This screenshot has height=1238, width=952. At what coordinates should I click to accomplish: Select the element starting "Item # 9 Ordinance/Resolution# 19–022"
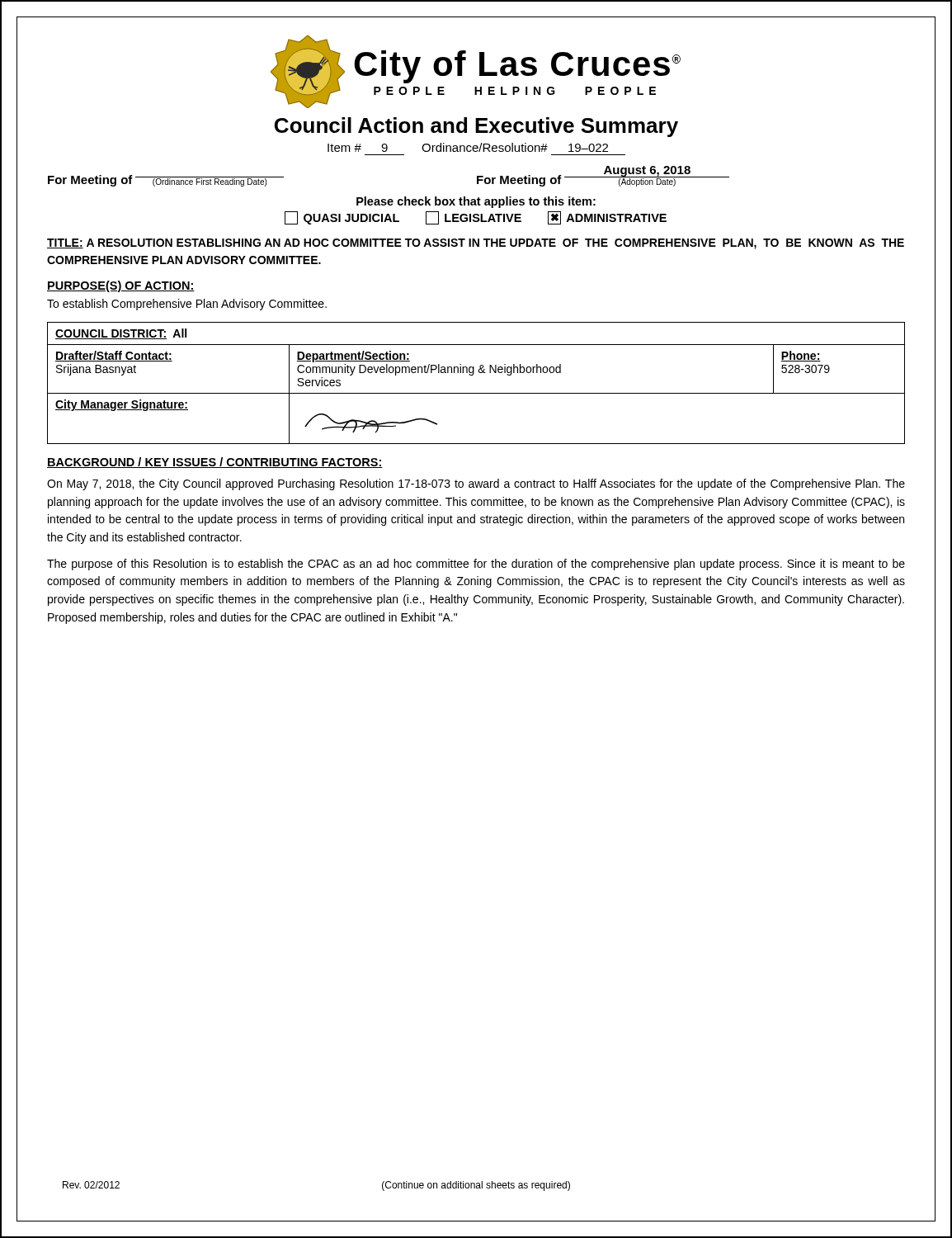(476, 147)
